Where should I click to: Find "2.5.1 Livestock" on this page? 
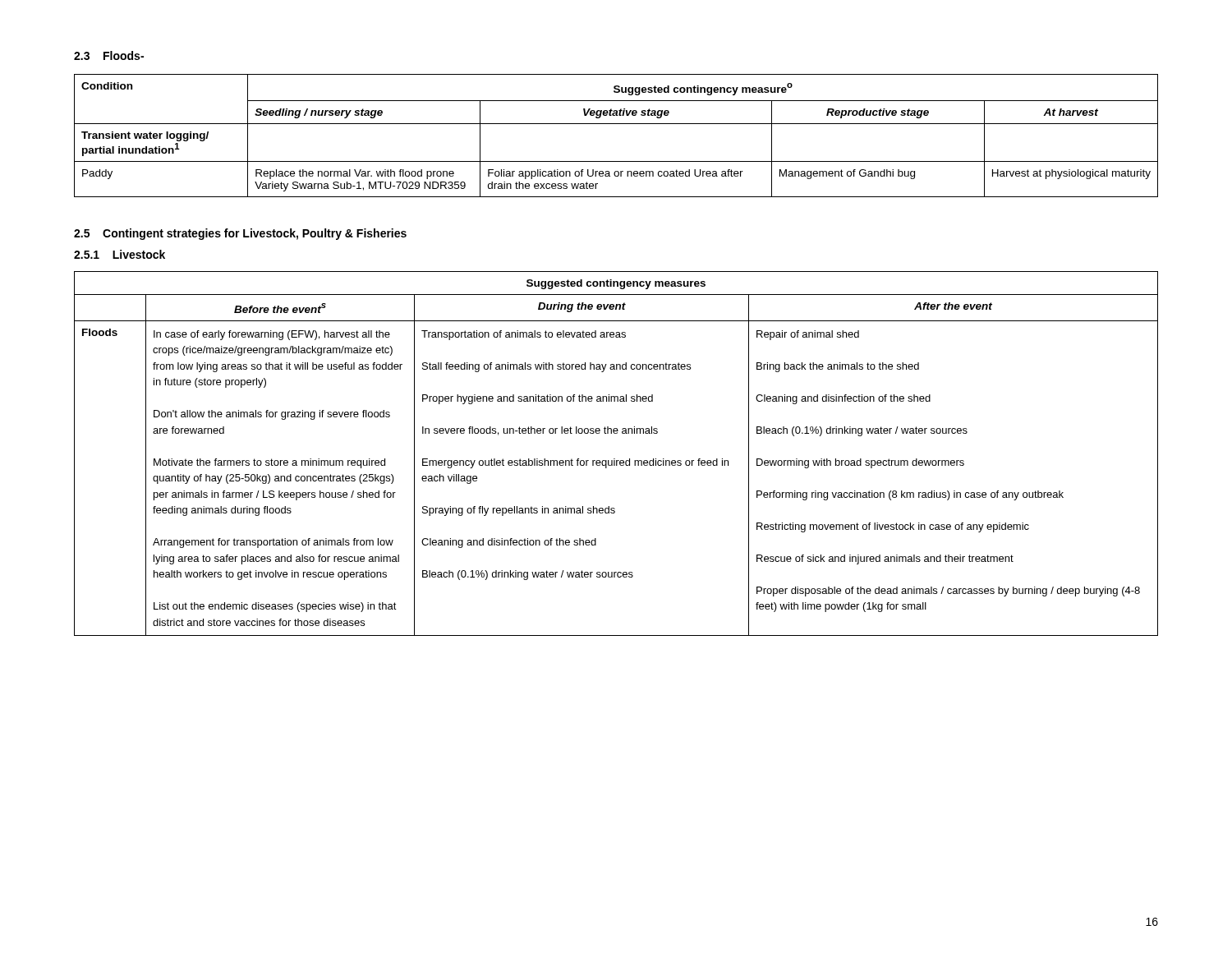point(120,255)
